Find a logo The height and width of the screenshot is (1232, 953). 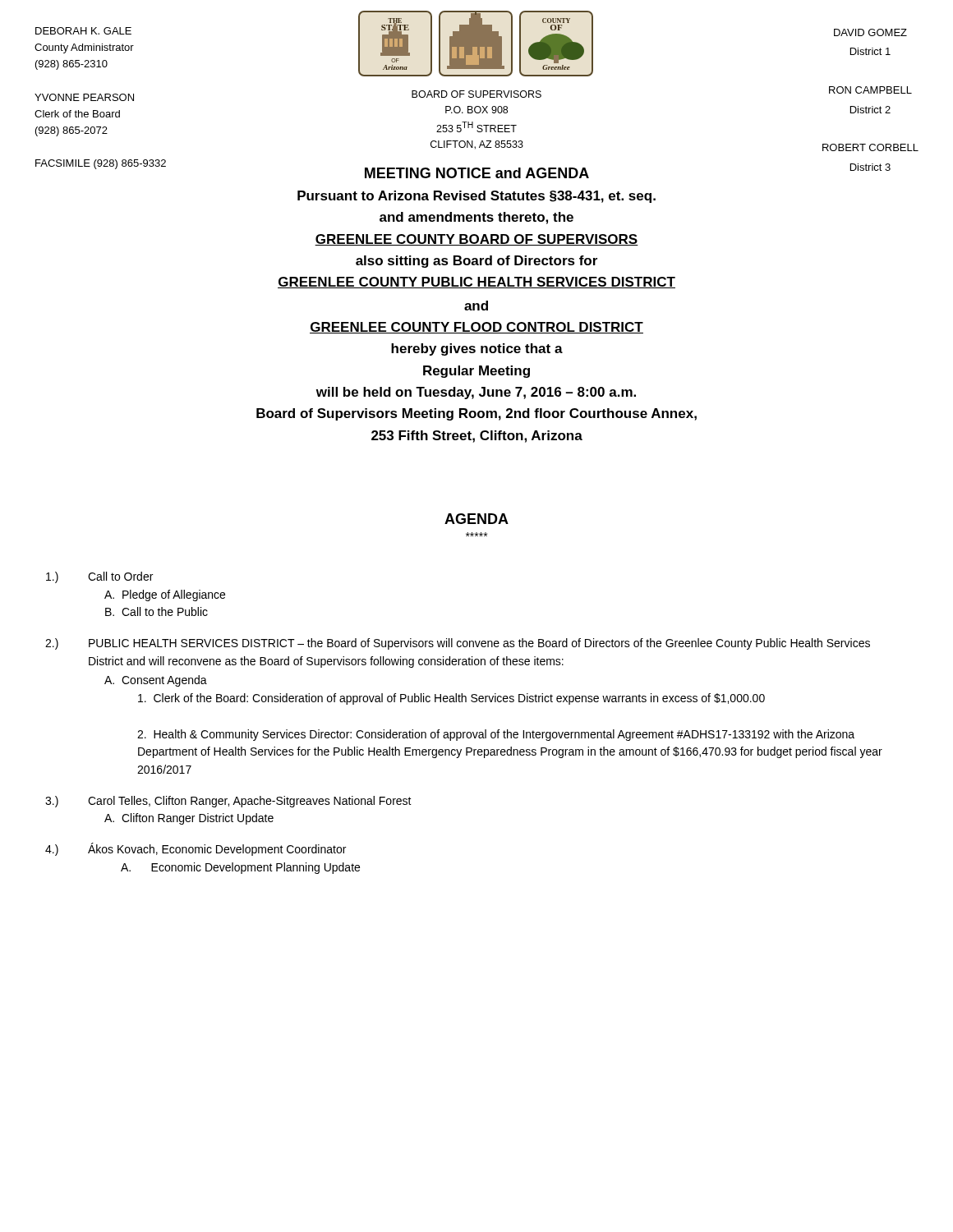pos(476,82)
